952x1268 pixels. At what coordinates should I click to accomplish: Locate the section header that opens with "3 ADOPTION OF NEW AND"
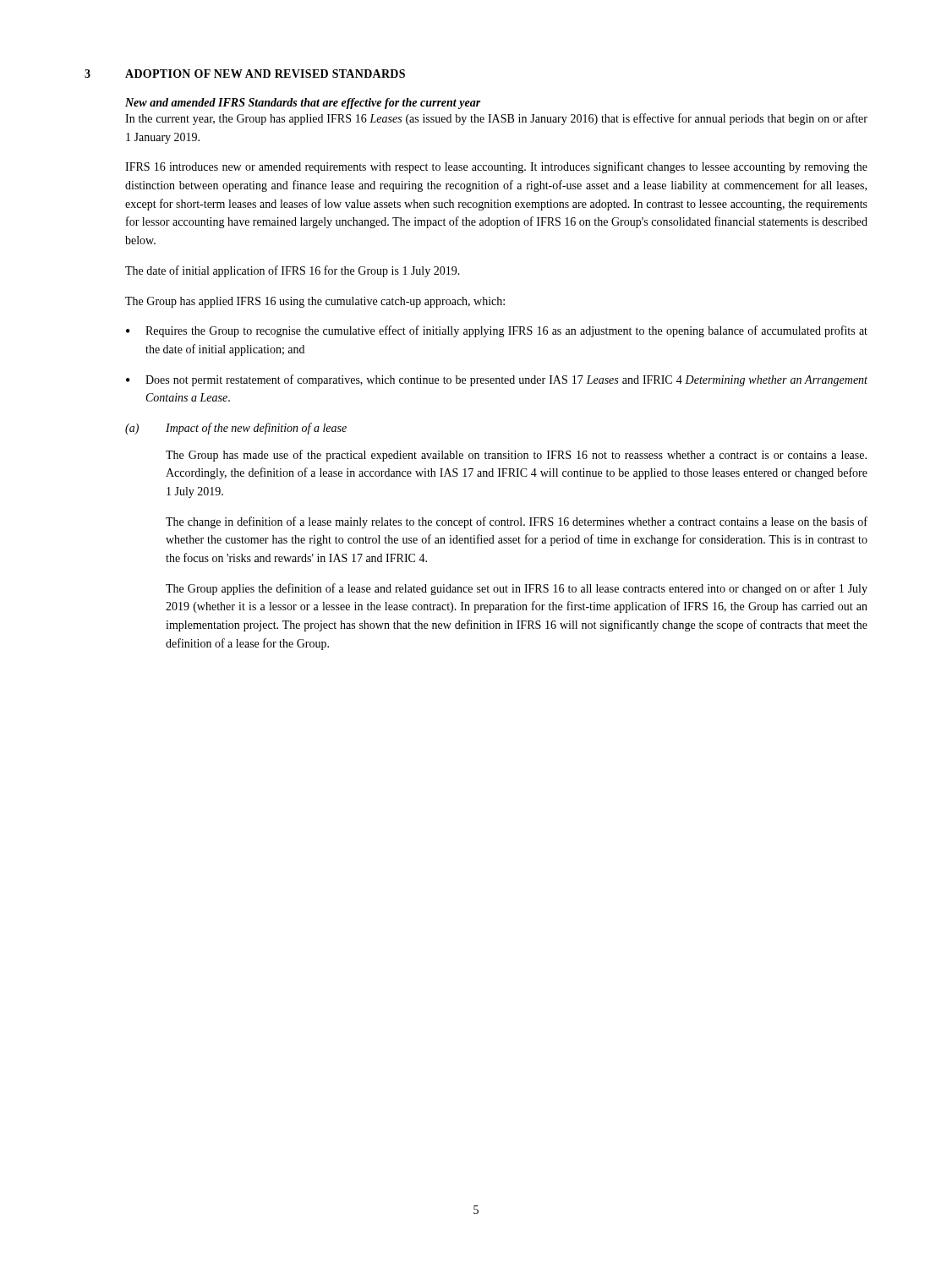245,74
